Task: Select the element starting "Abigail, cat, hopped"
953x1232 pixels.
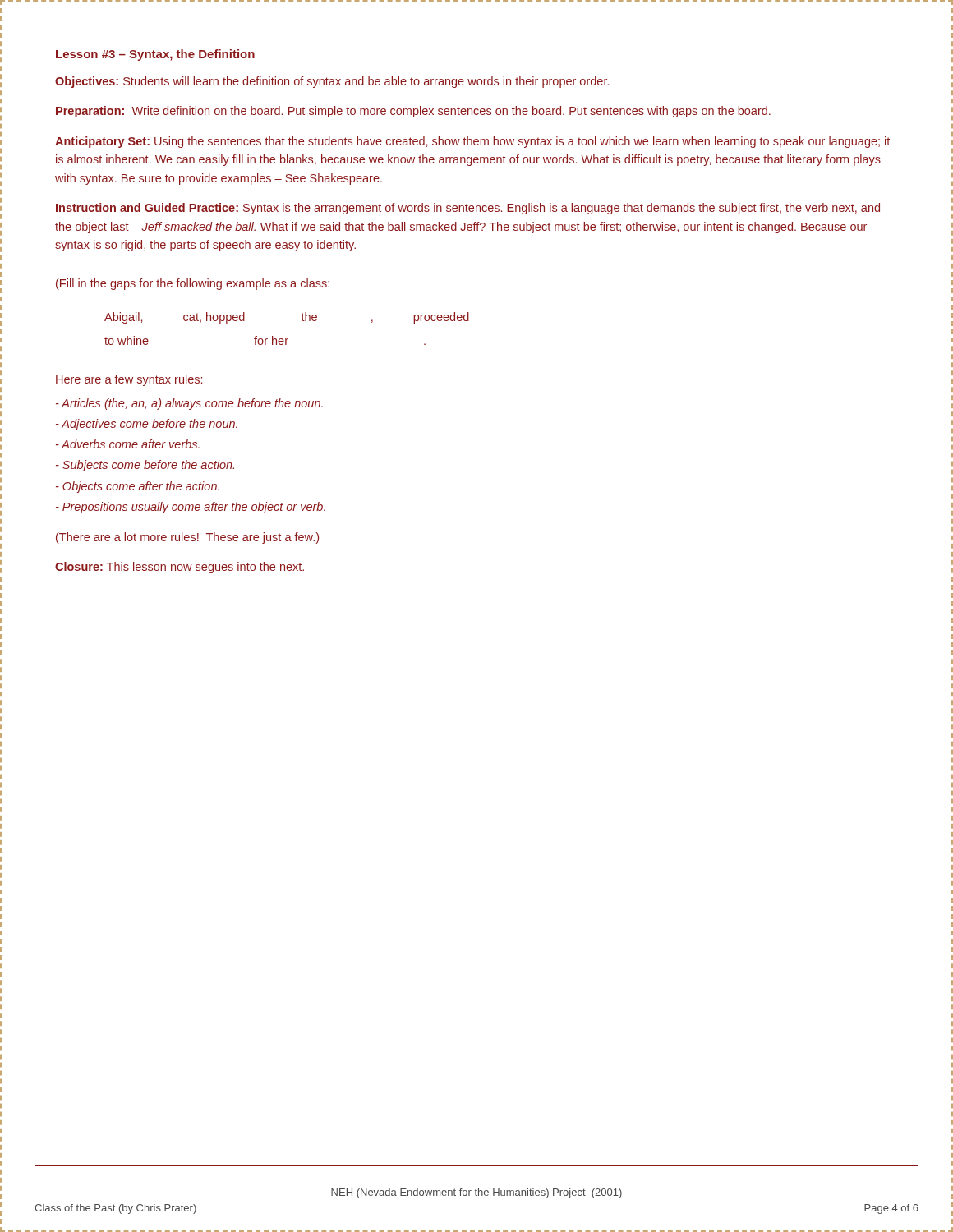Action: [x=287, y=329]
